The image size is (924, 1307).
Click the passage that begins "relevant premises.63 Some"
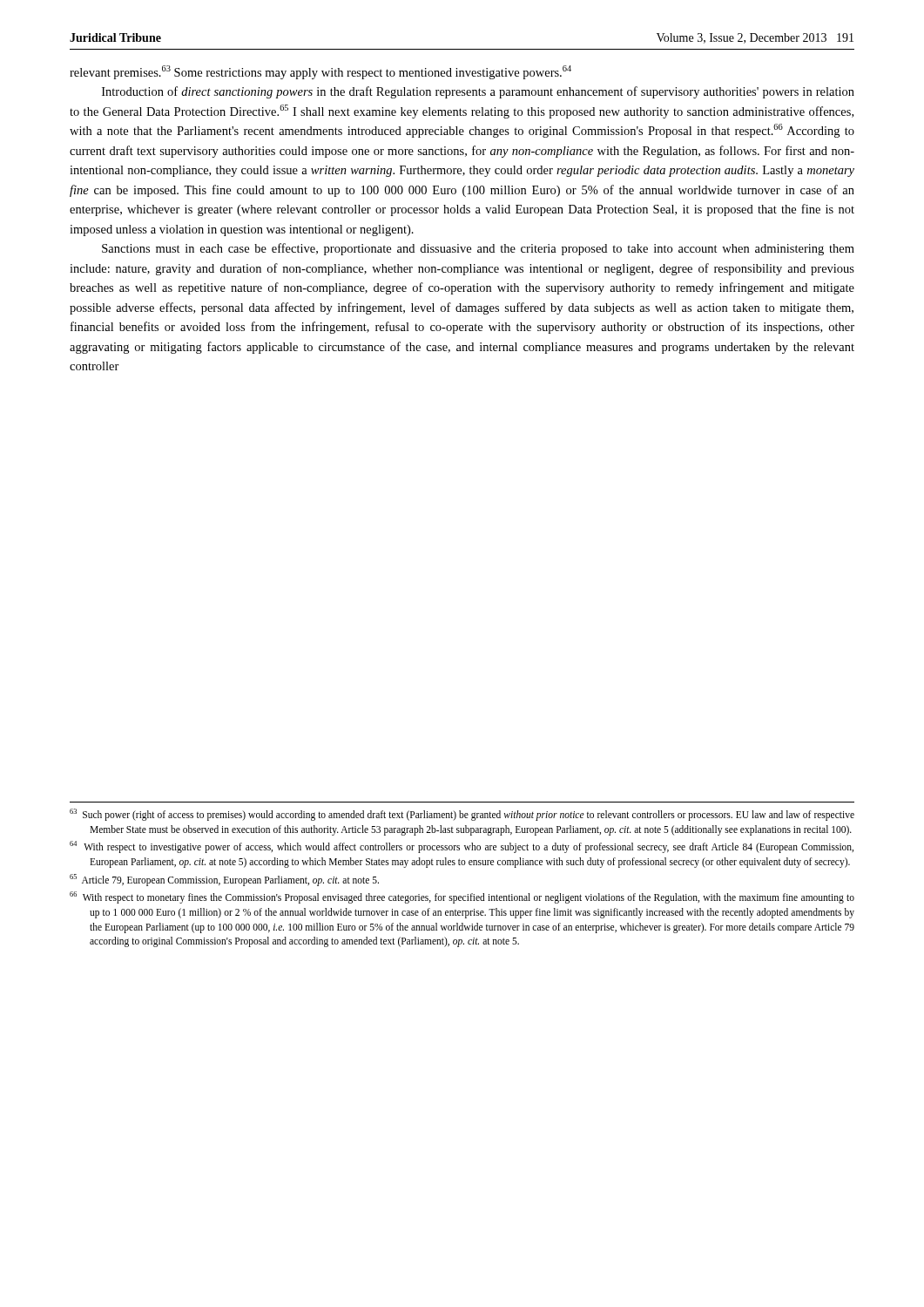click(462, 219)
